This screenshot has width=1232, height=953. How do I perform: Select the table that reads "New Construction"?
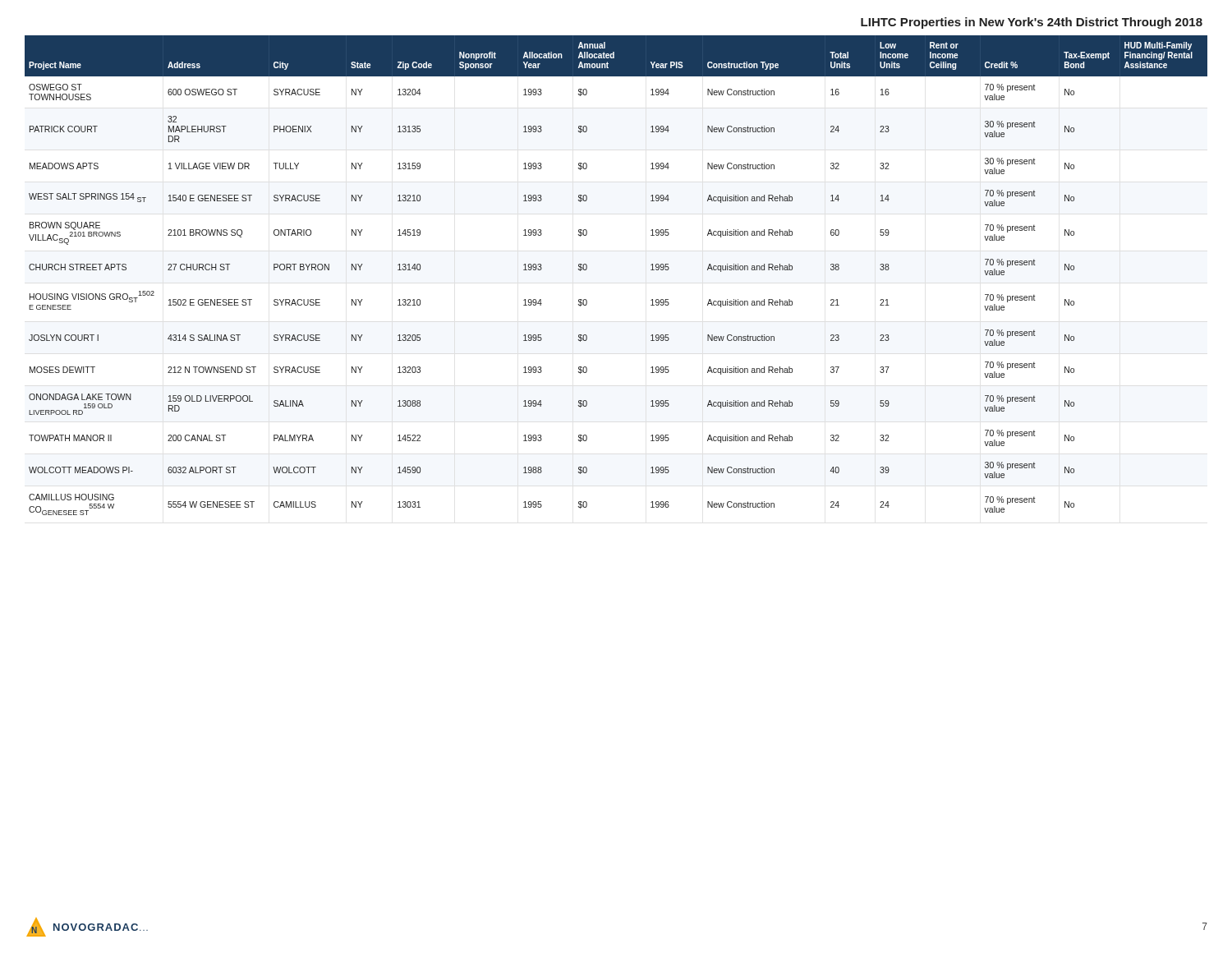point(616,279)
